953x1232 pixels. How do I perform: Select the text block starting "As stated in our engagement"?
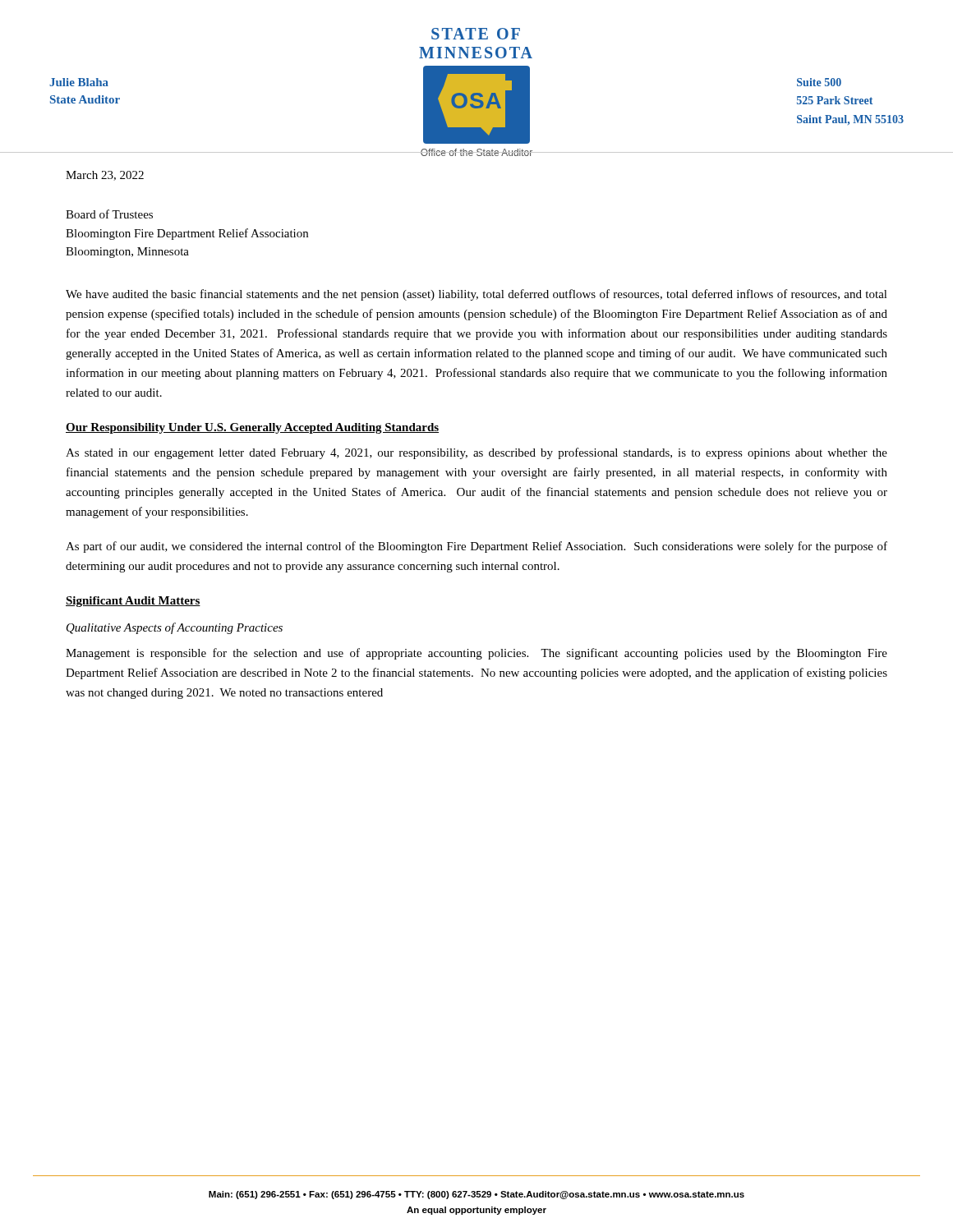476,482
